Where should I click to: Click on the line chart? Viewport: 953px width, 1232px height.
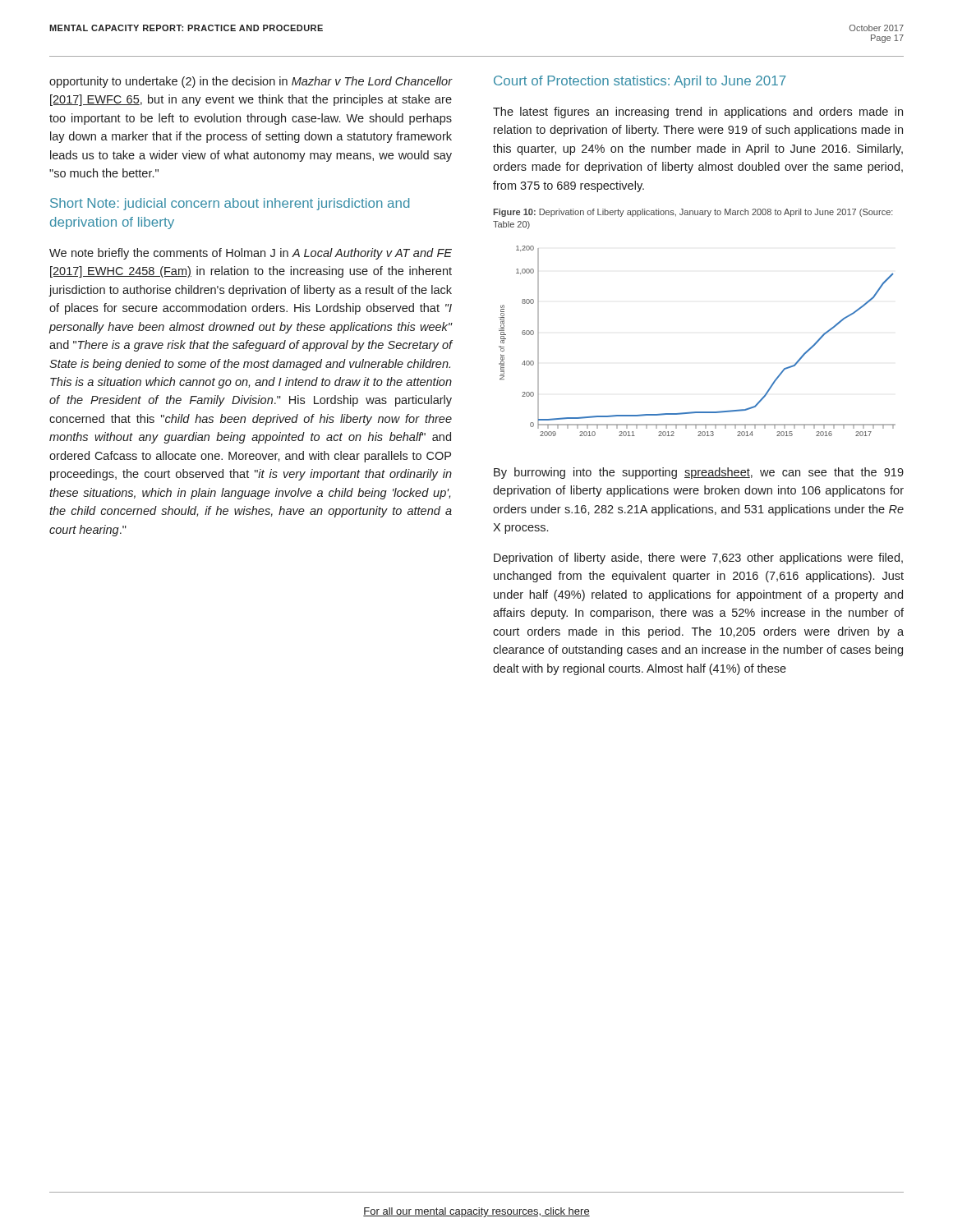(698, 344)
